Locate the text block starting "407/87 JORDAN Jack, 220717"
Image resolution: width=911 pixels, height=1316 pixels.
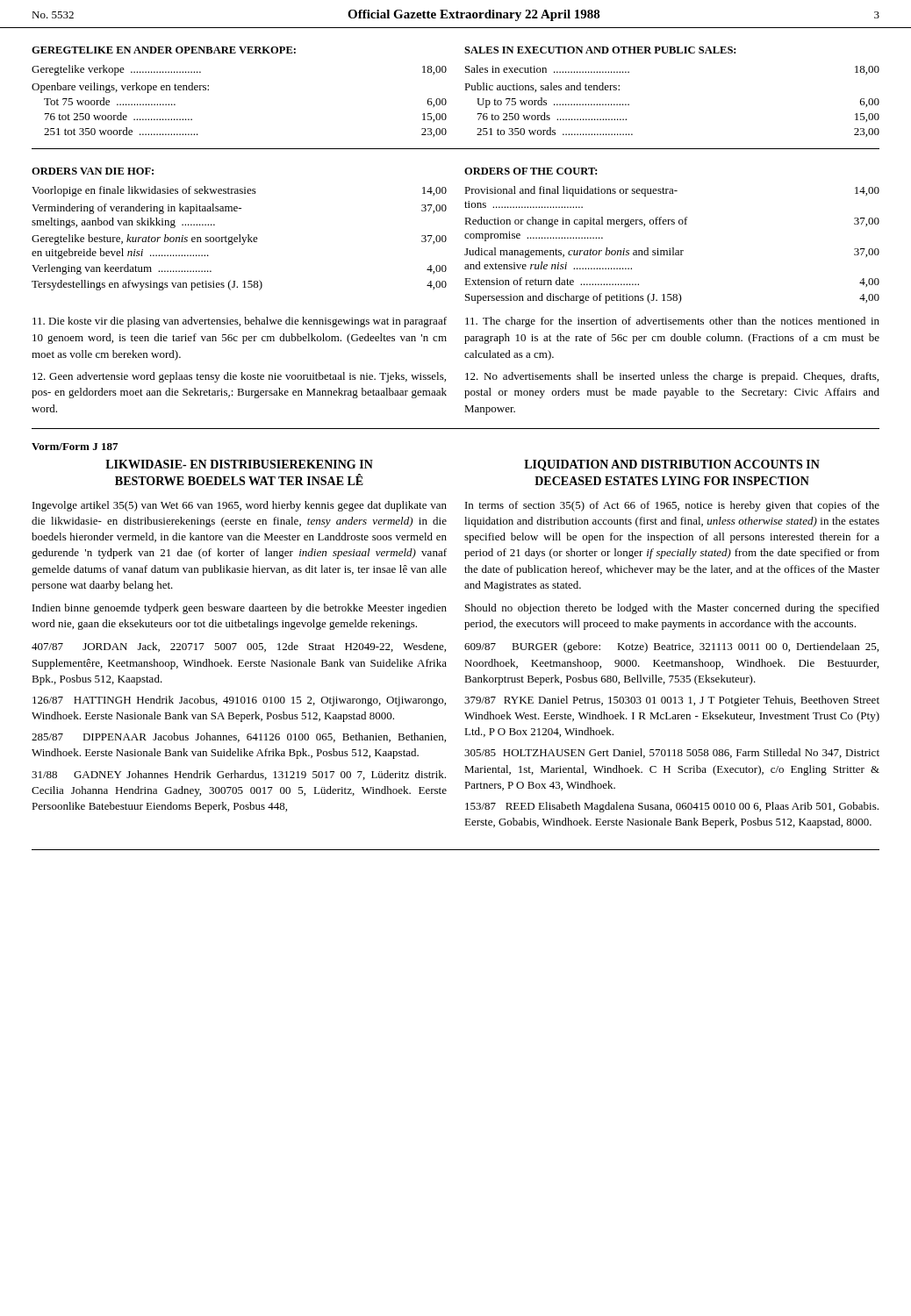[x=239, y=662]
